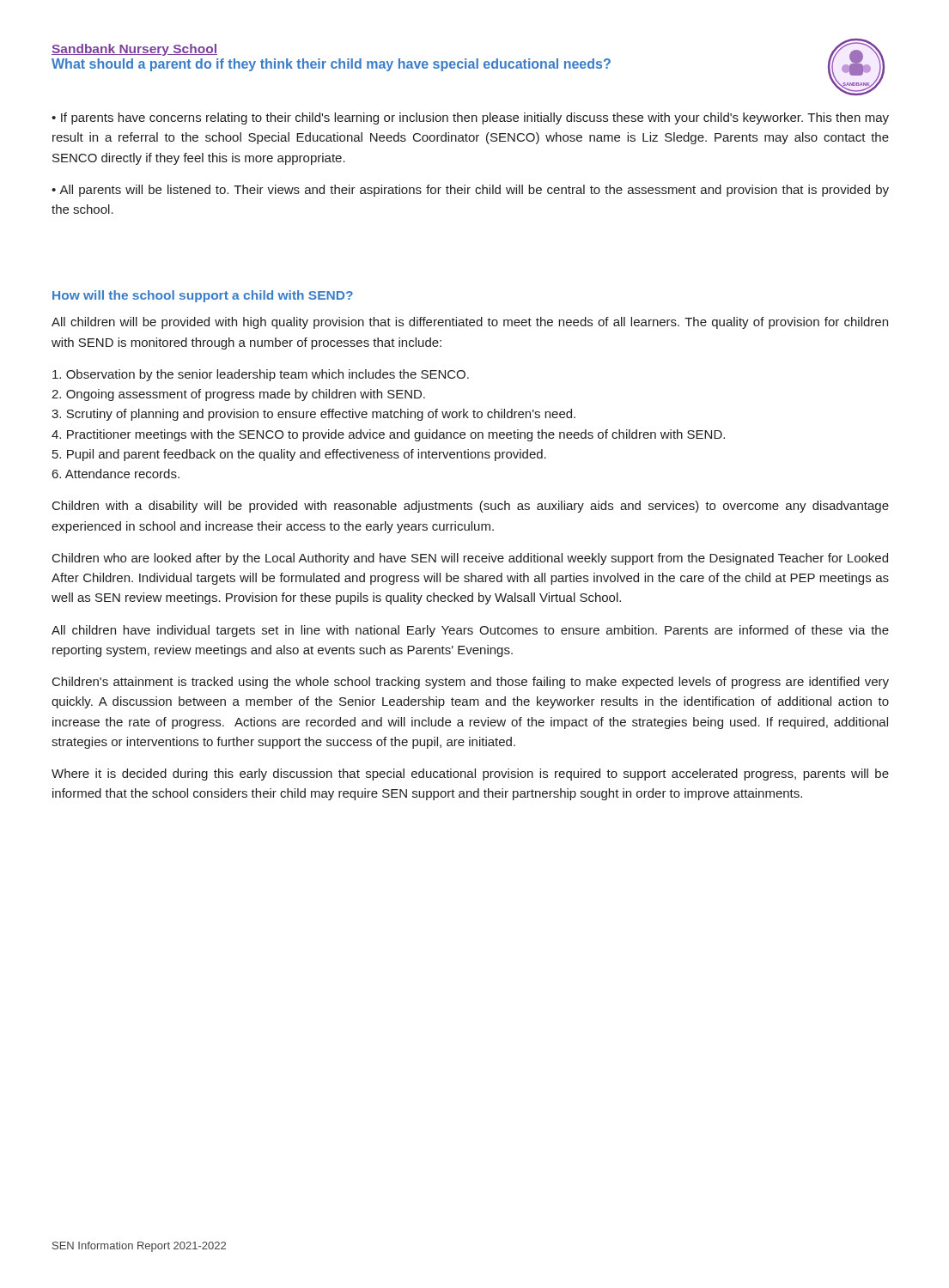Find the list item that reads "5. Pupil and parent"
The height and width of the screenshot is (1288, 949).
[x=470, y=454]
